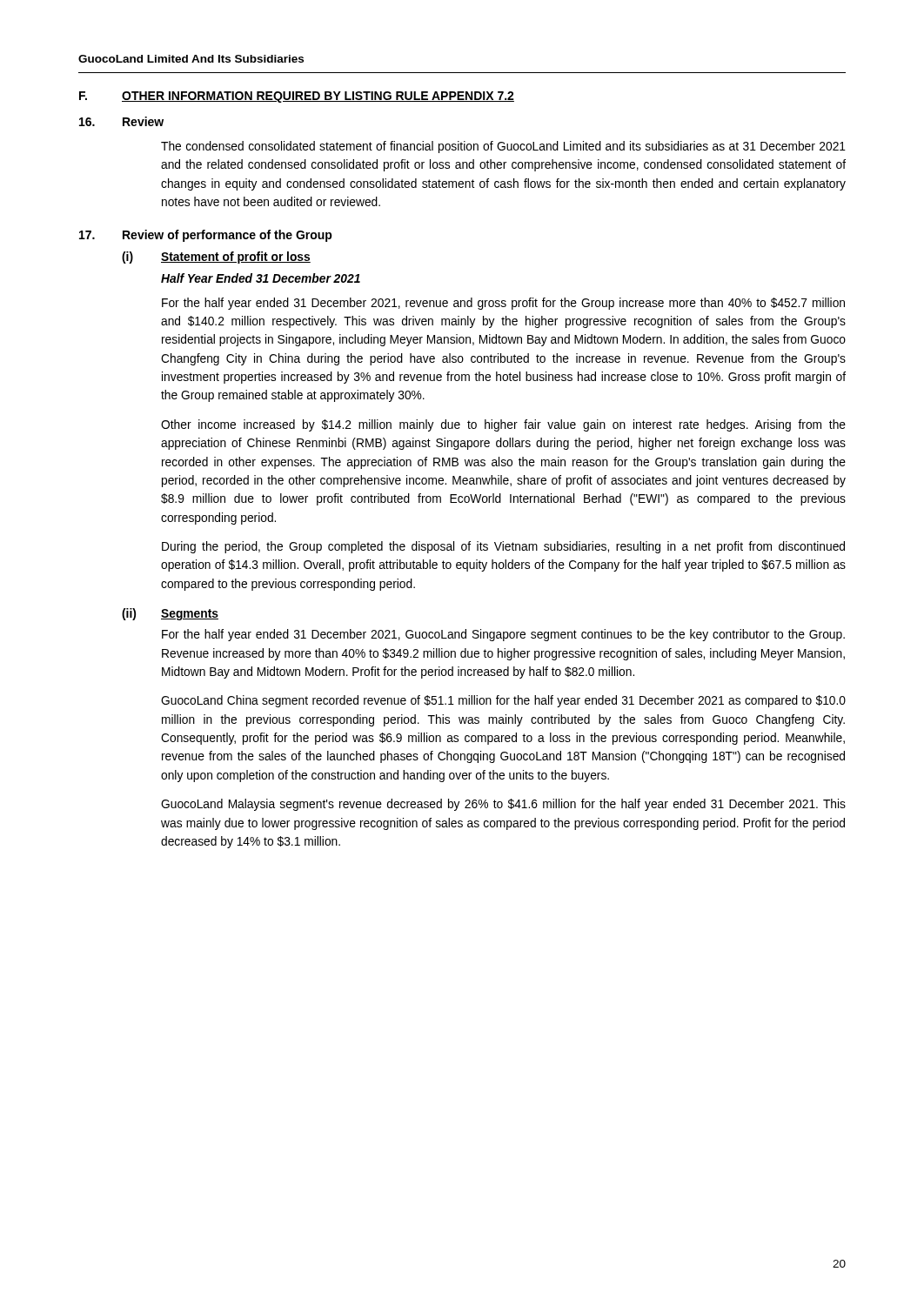Locate the element starting "The condensed consolidated statement of financial position of"

[x=503, y=174]
